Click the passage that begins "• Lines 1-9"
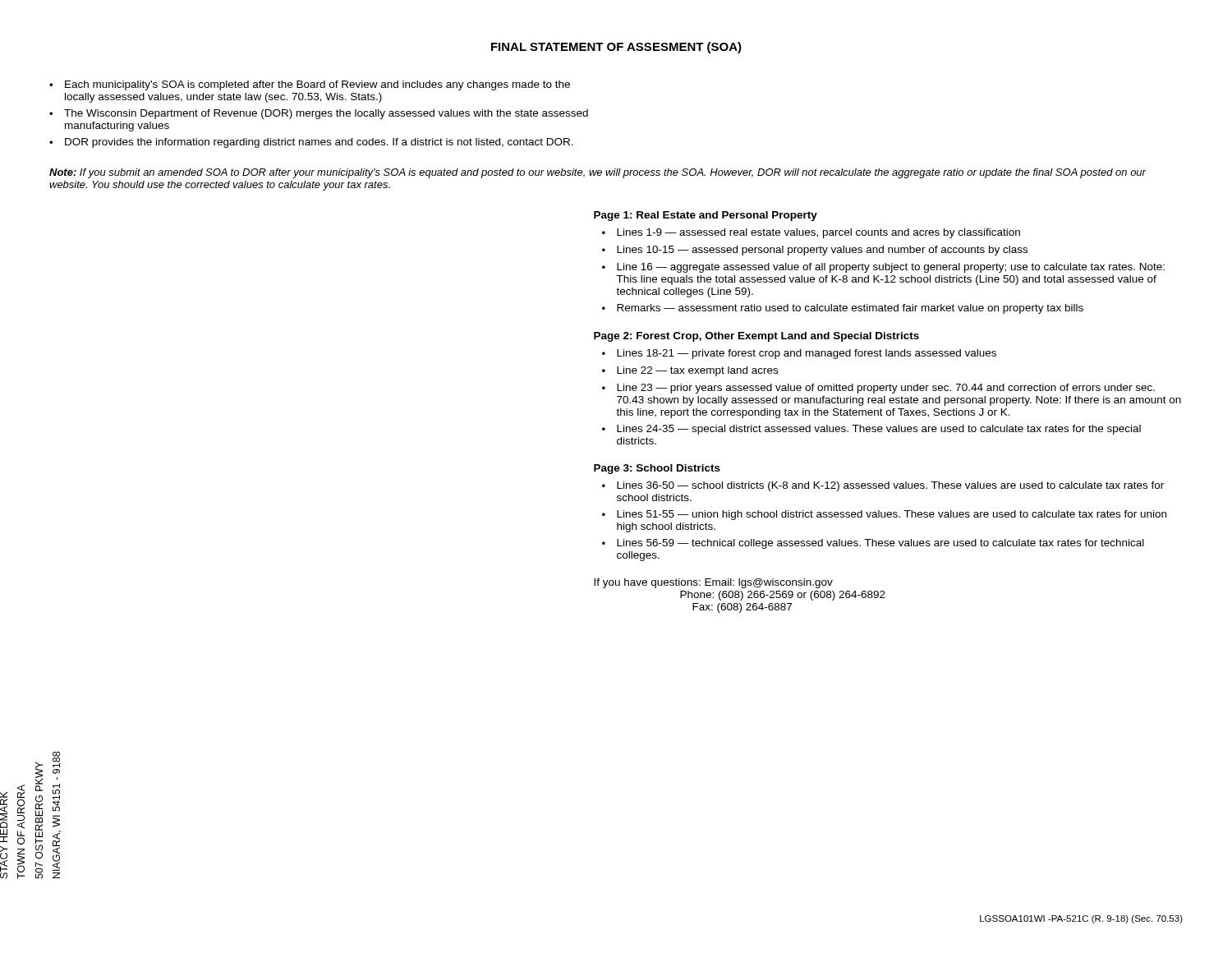Image resolution: width=1232 pixels, height=953 pixels. point(811,233)
